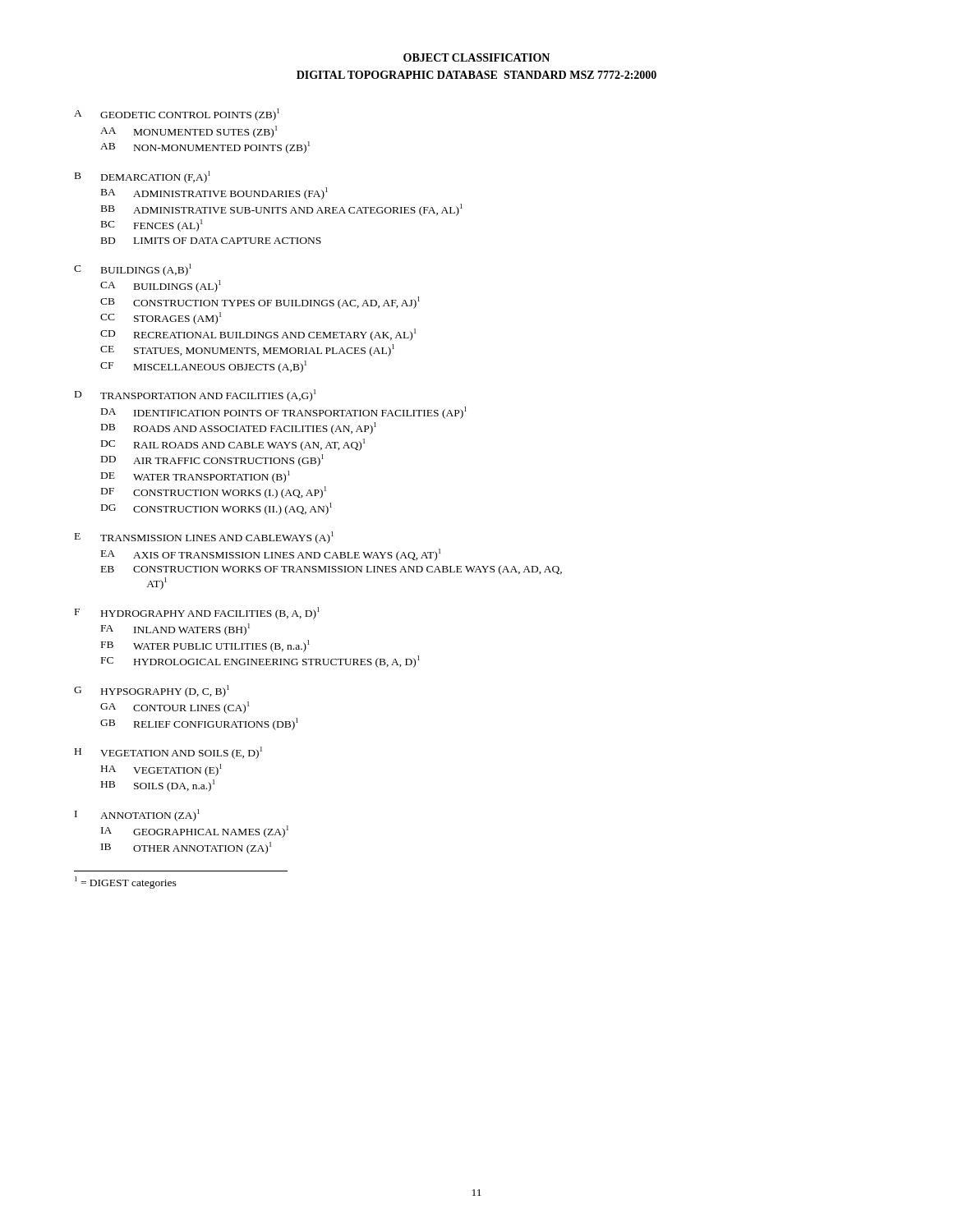Locate the list item with the text "D TRANSPORTATION AND"

coord(195,395)
